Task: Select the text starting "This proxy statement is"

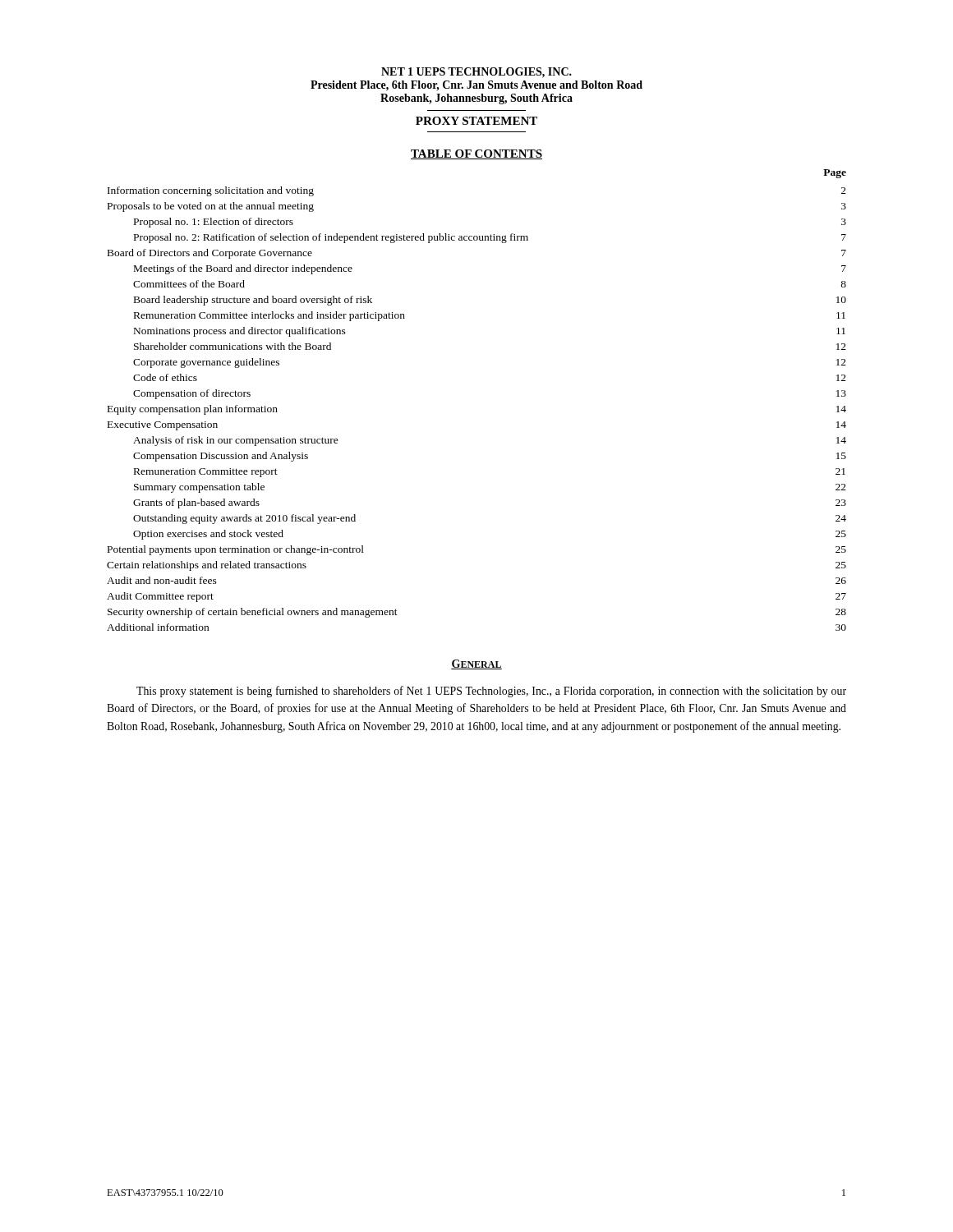Action: 476,709
